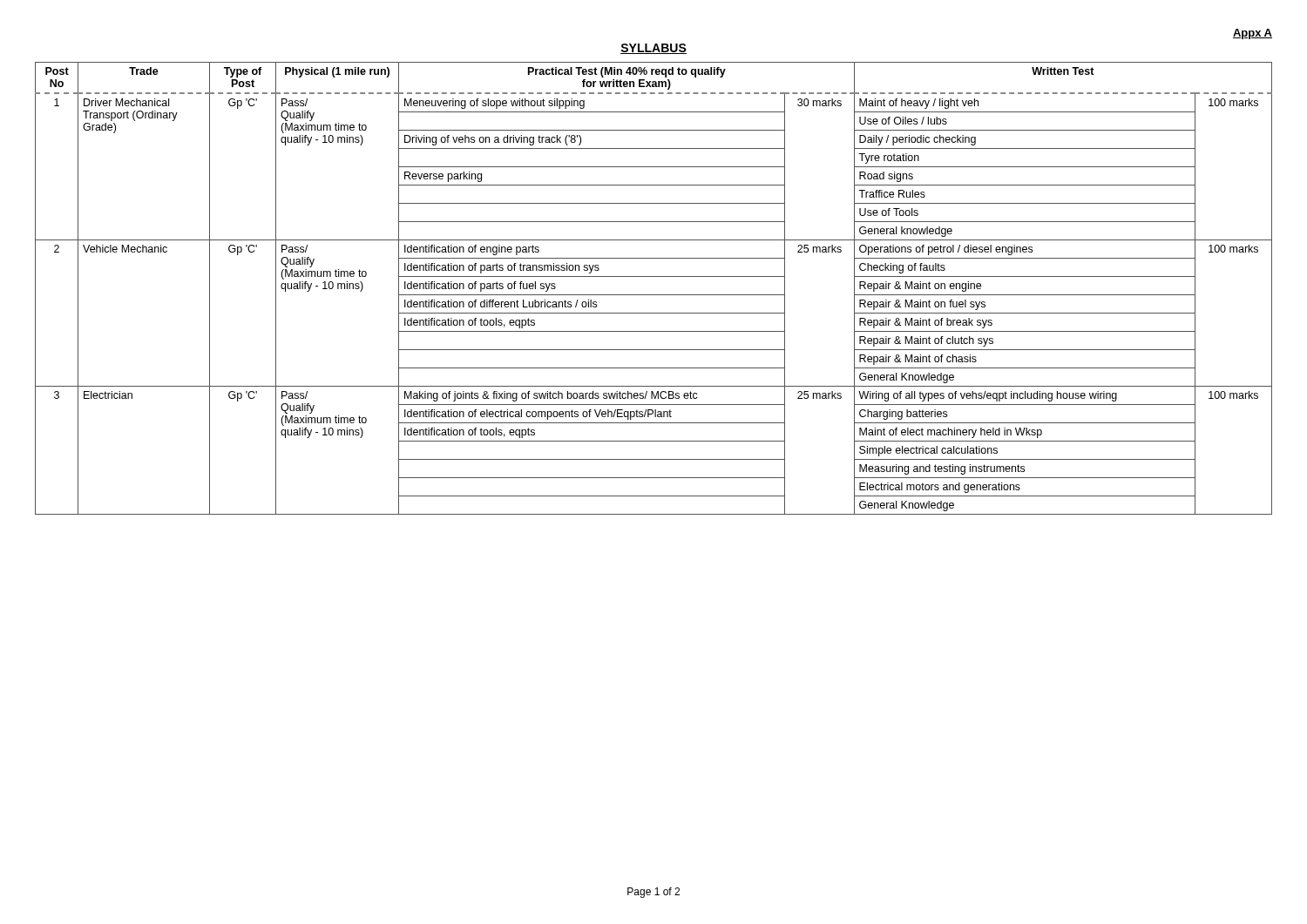Select the text containing "Appx A"
Viewport: 1307px width, 924px height.
1252,33
